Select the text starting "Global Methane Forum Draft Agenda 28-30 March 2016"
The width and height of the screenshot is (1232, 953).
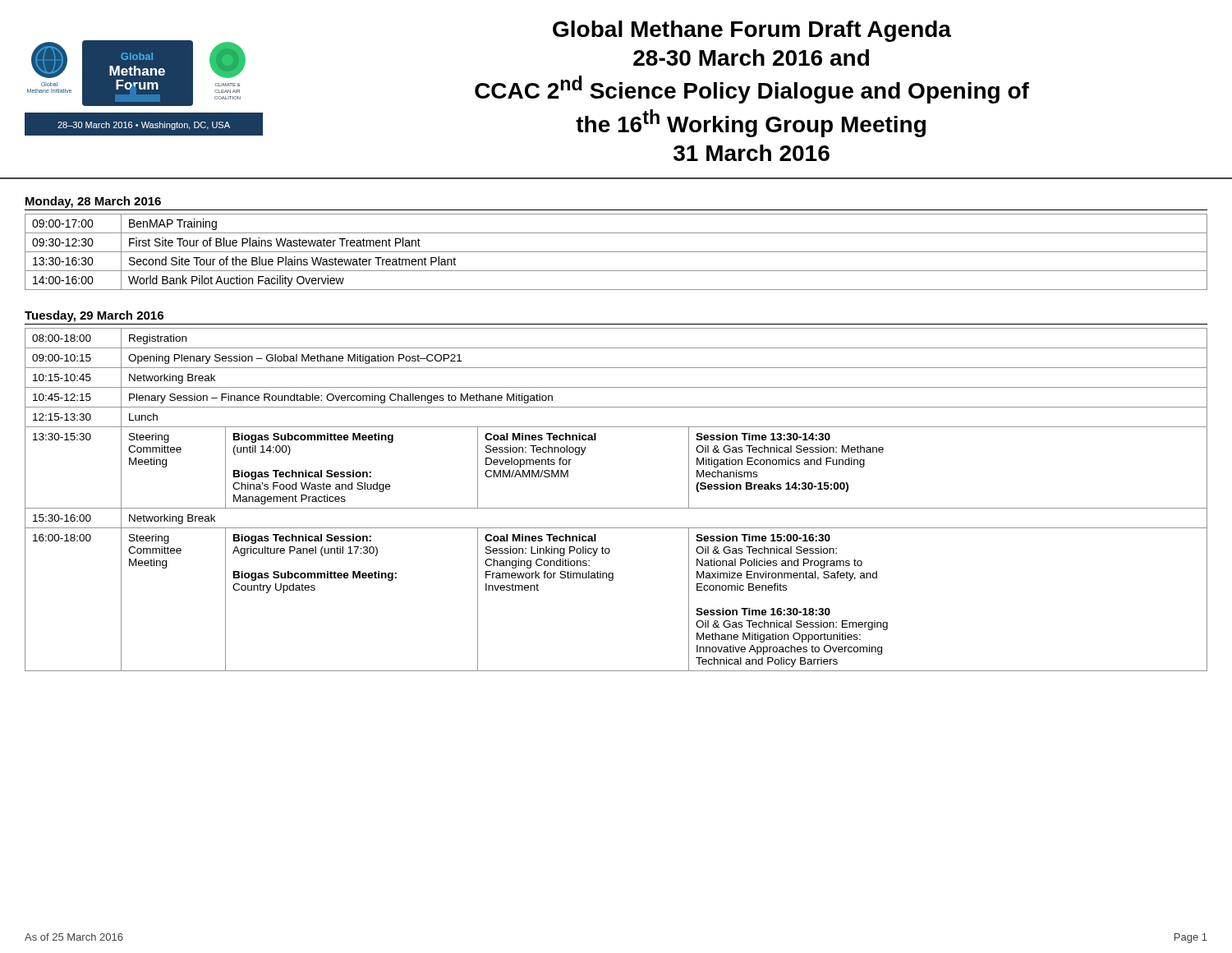click(x=752, y=91)
